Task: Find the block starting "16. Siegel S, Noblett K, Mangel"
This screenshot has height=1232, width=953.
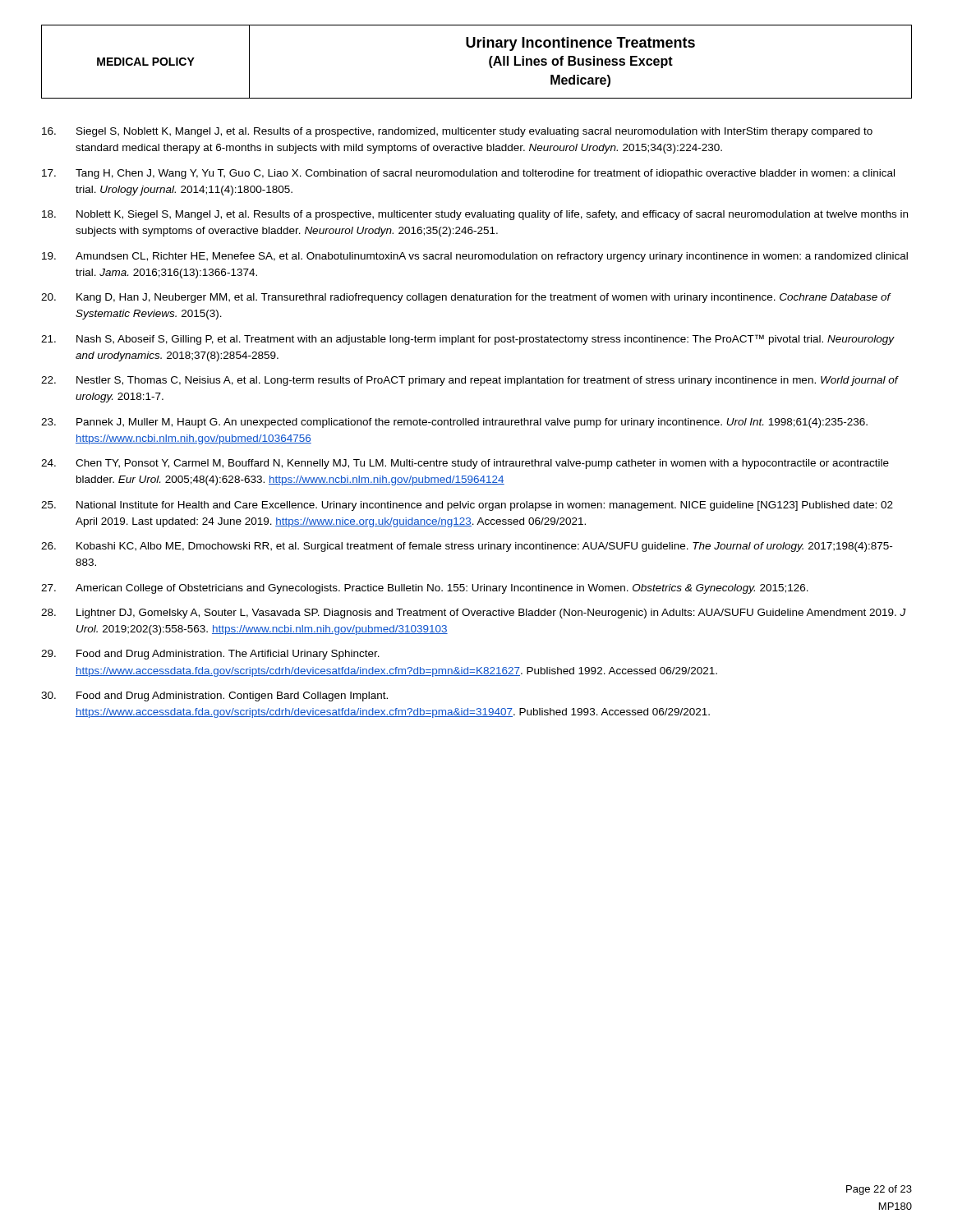Action: point(476,140)
